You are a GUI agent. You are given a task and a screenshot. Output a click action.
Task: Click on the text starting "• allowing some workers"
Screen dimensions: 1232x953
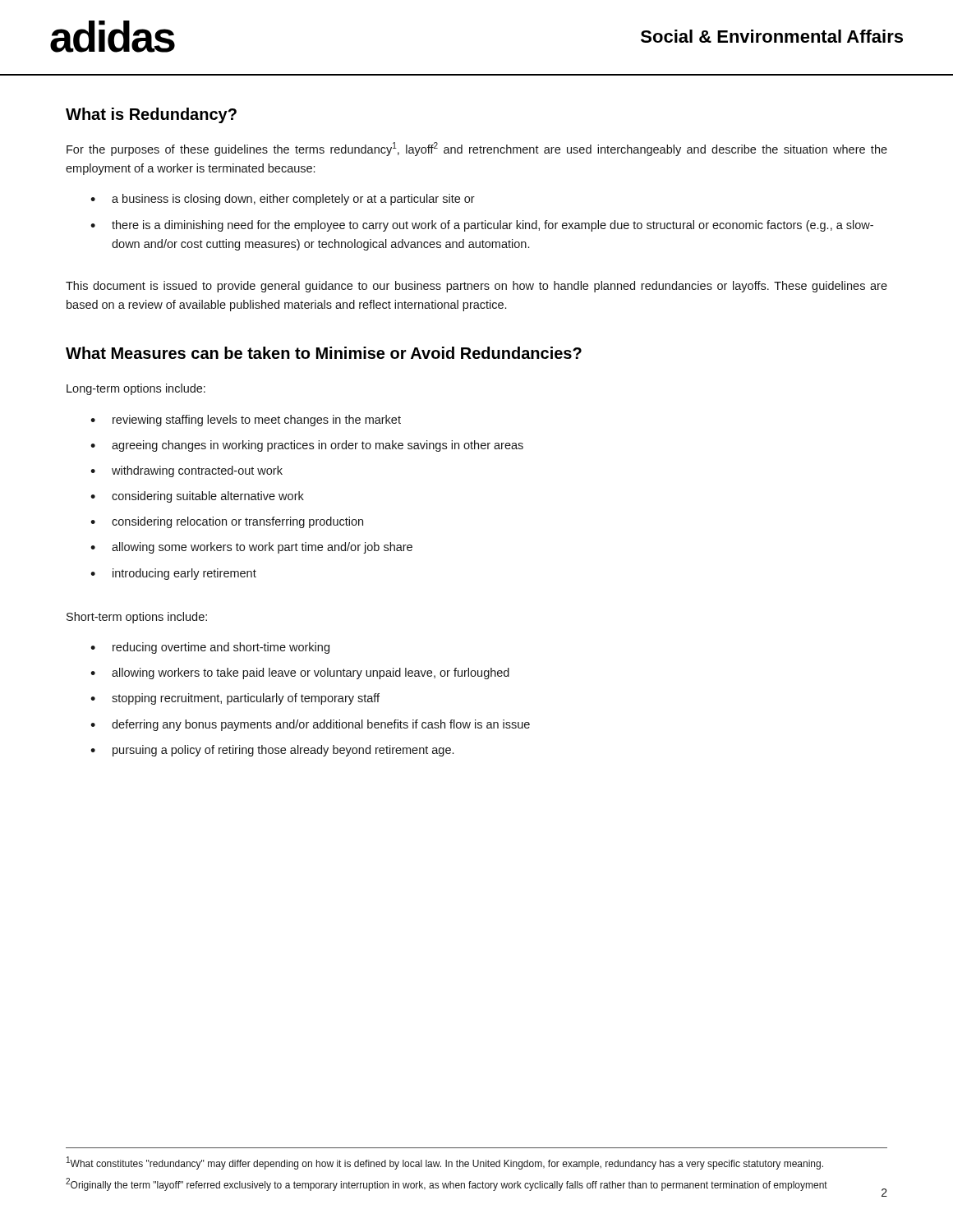[x=251, y=548]
